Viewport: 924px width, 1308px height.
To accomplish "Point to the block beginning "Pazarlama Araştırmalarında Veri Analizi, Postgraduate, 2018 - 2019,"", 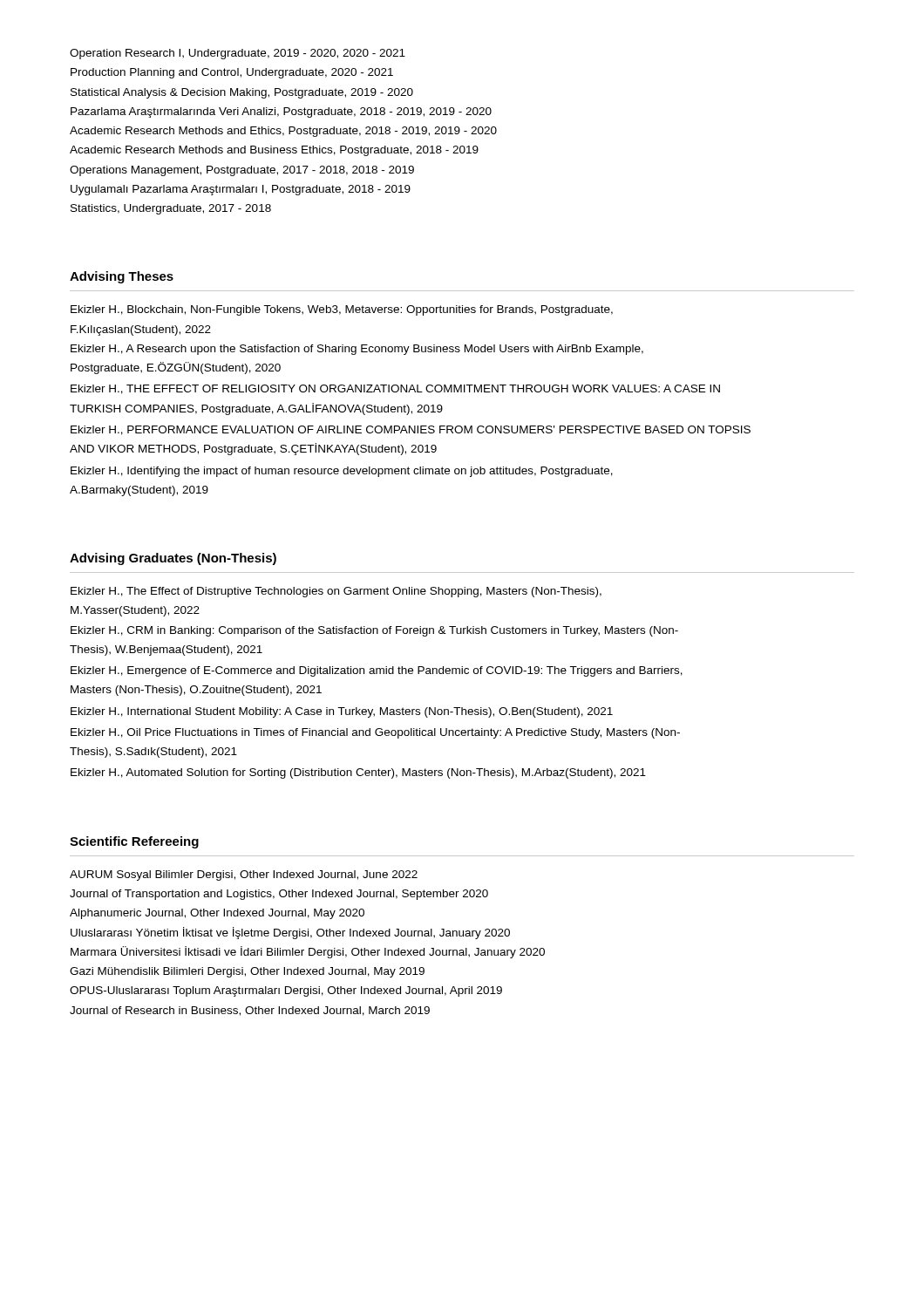I will 281,111.
